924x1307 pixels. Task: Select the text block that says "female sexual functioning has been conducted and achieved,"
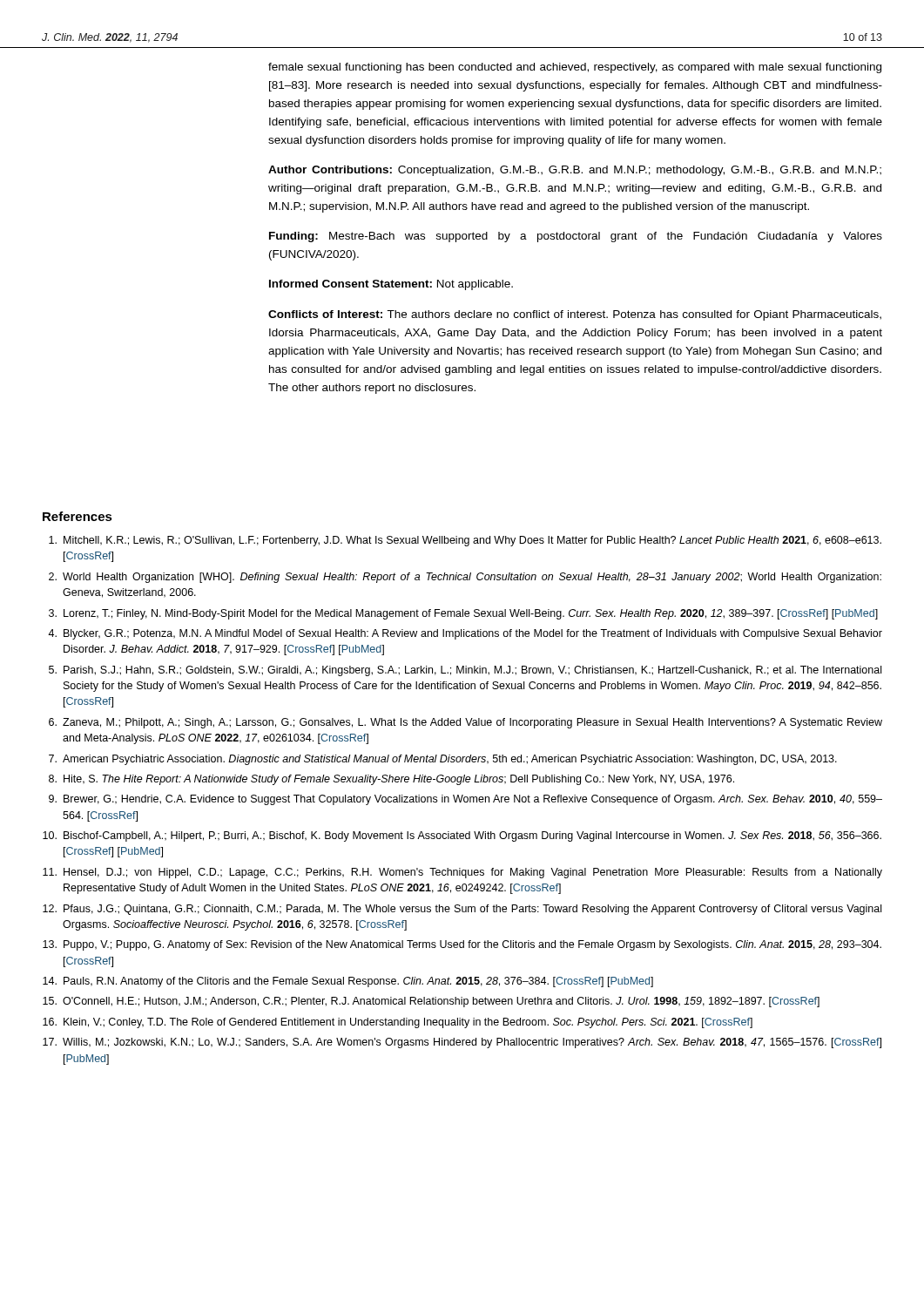point(575,103)
